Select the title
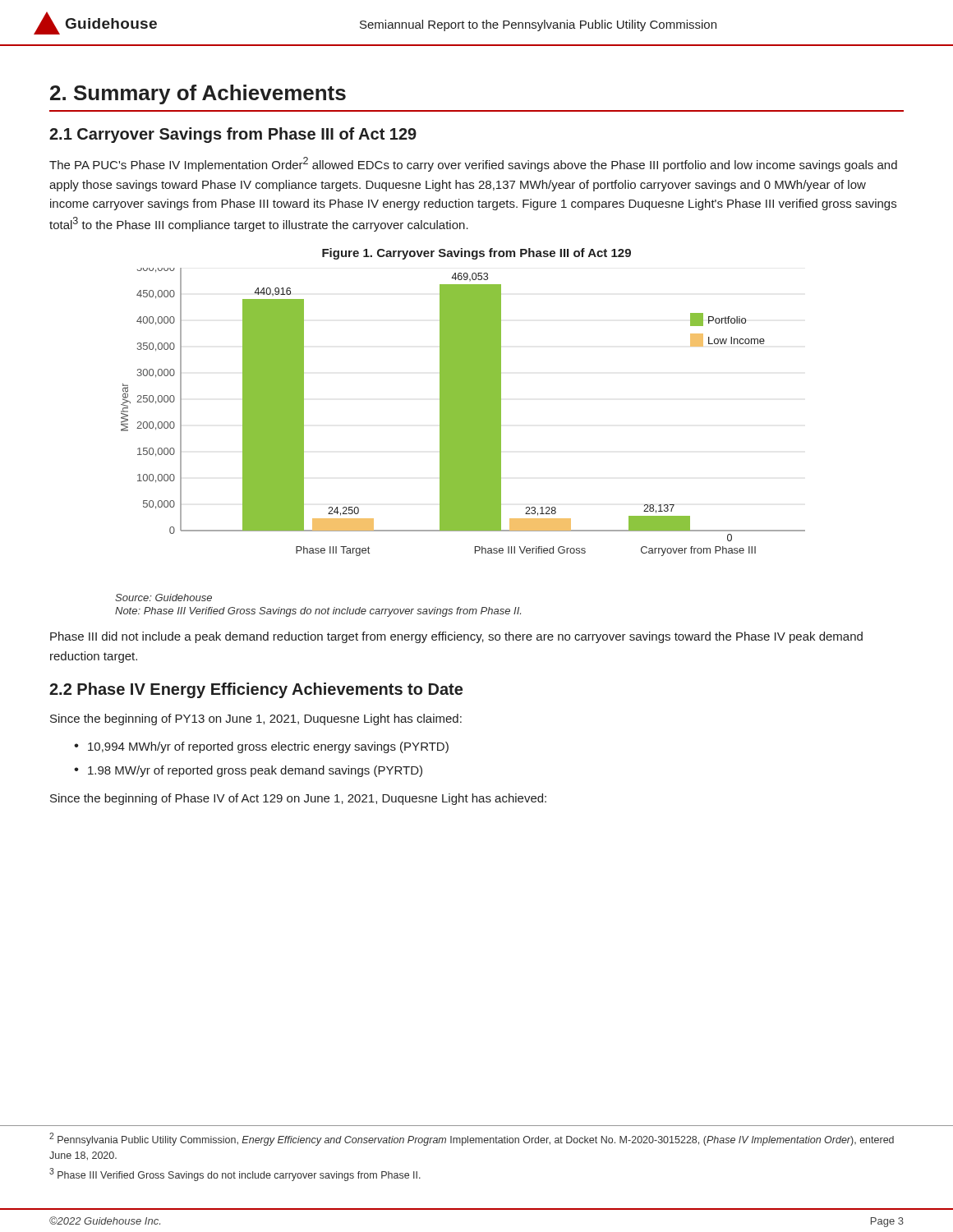 (198, 93)
